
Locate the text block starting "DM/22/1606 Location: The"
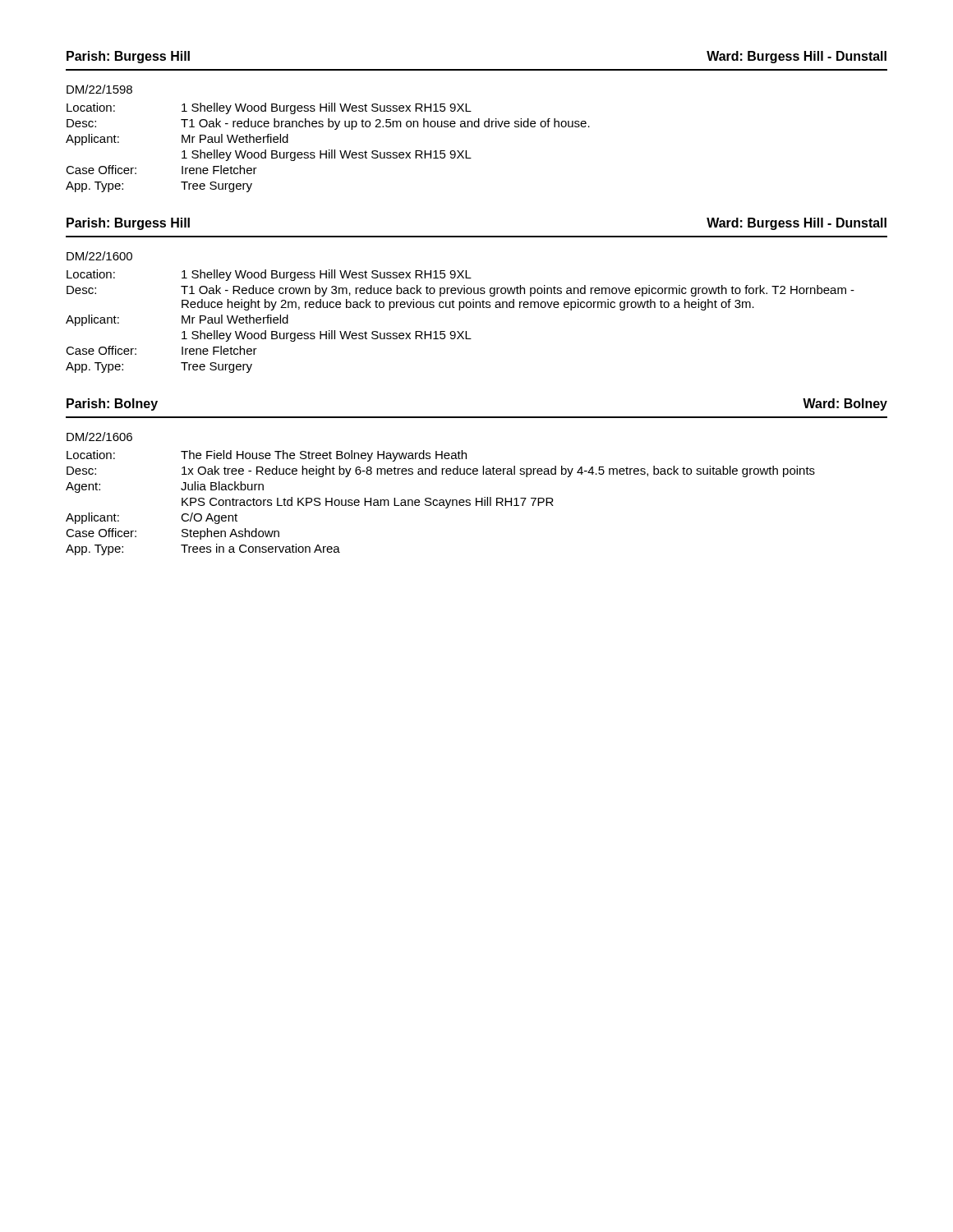point(476,493)
